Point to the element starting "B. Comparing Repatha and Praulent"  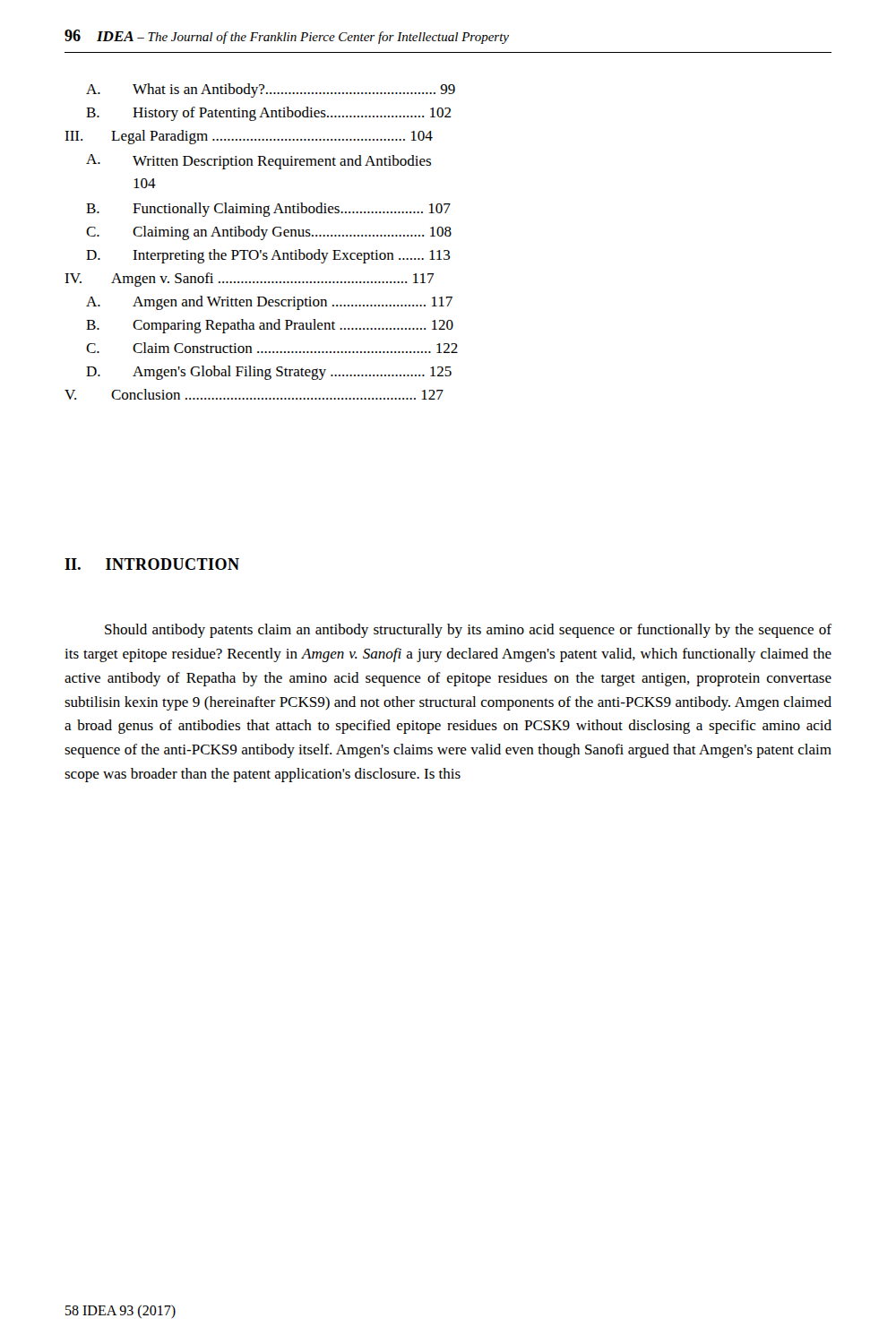[x=448, y=326]
